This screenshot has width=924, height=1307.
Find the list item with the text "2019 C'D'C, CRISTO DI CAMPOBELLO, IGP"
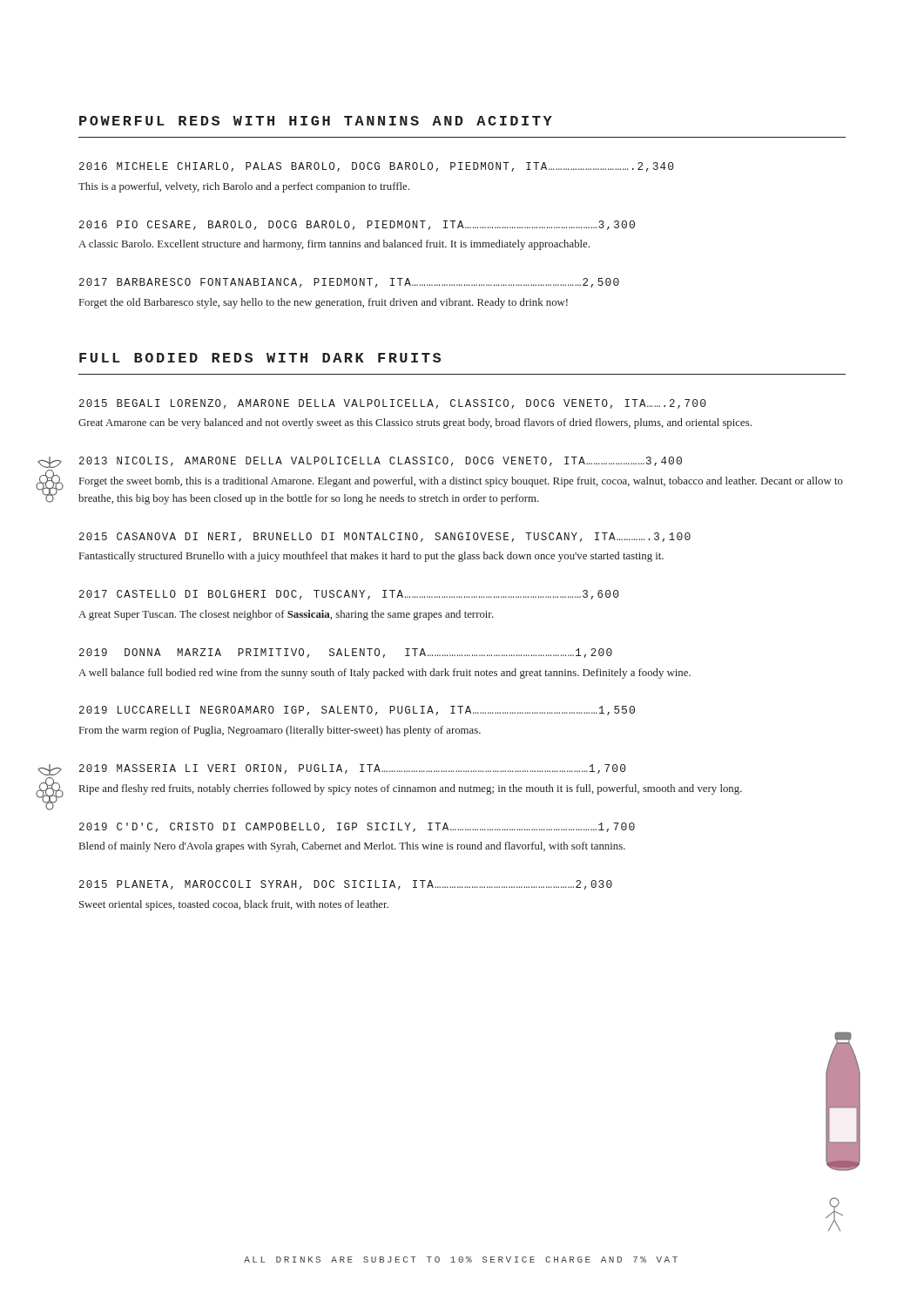462,837
